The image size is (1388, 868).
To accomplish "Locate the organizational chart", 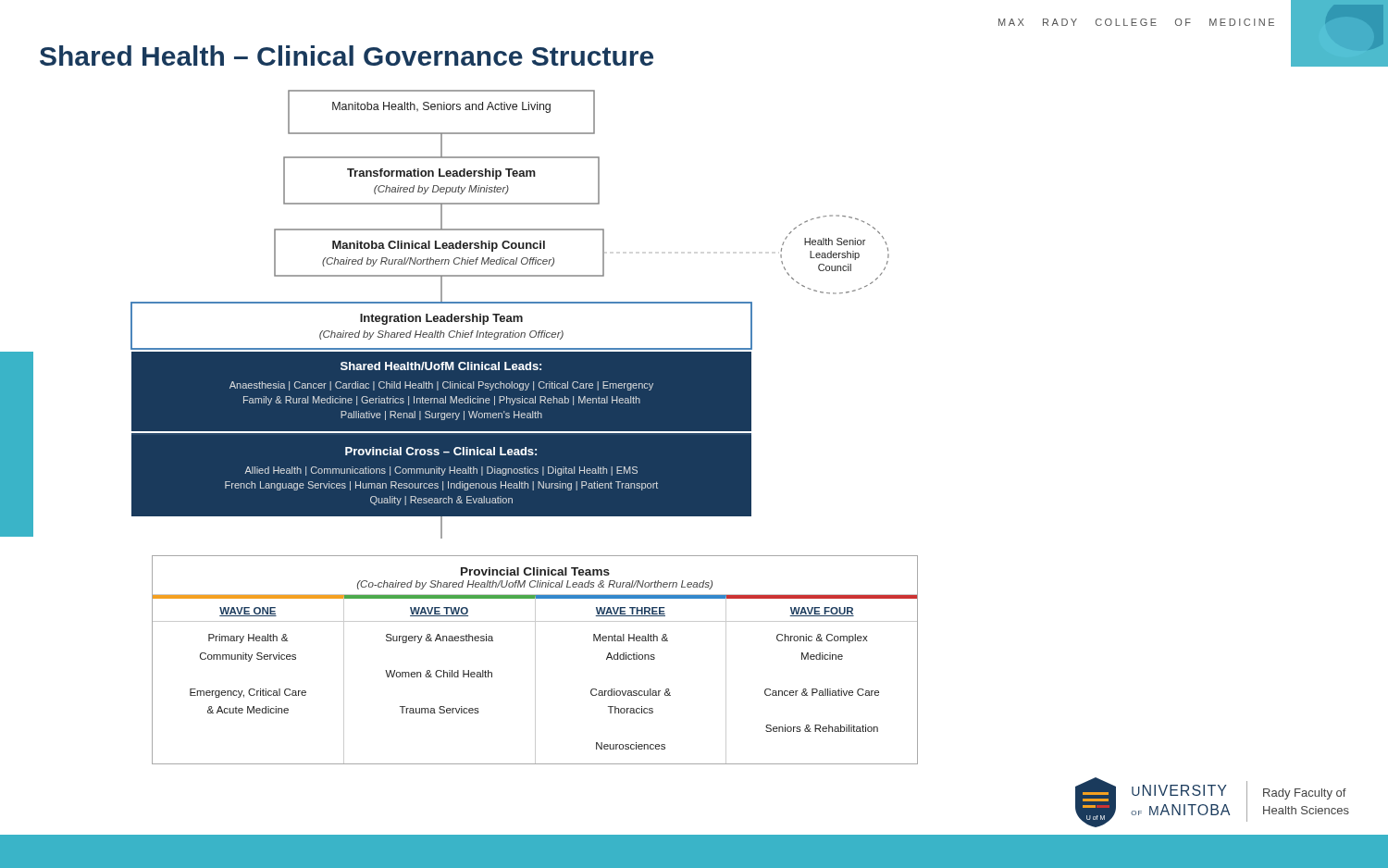I will (525, 324).
